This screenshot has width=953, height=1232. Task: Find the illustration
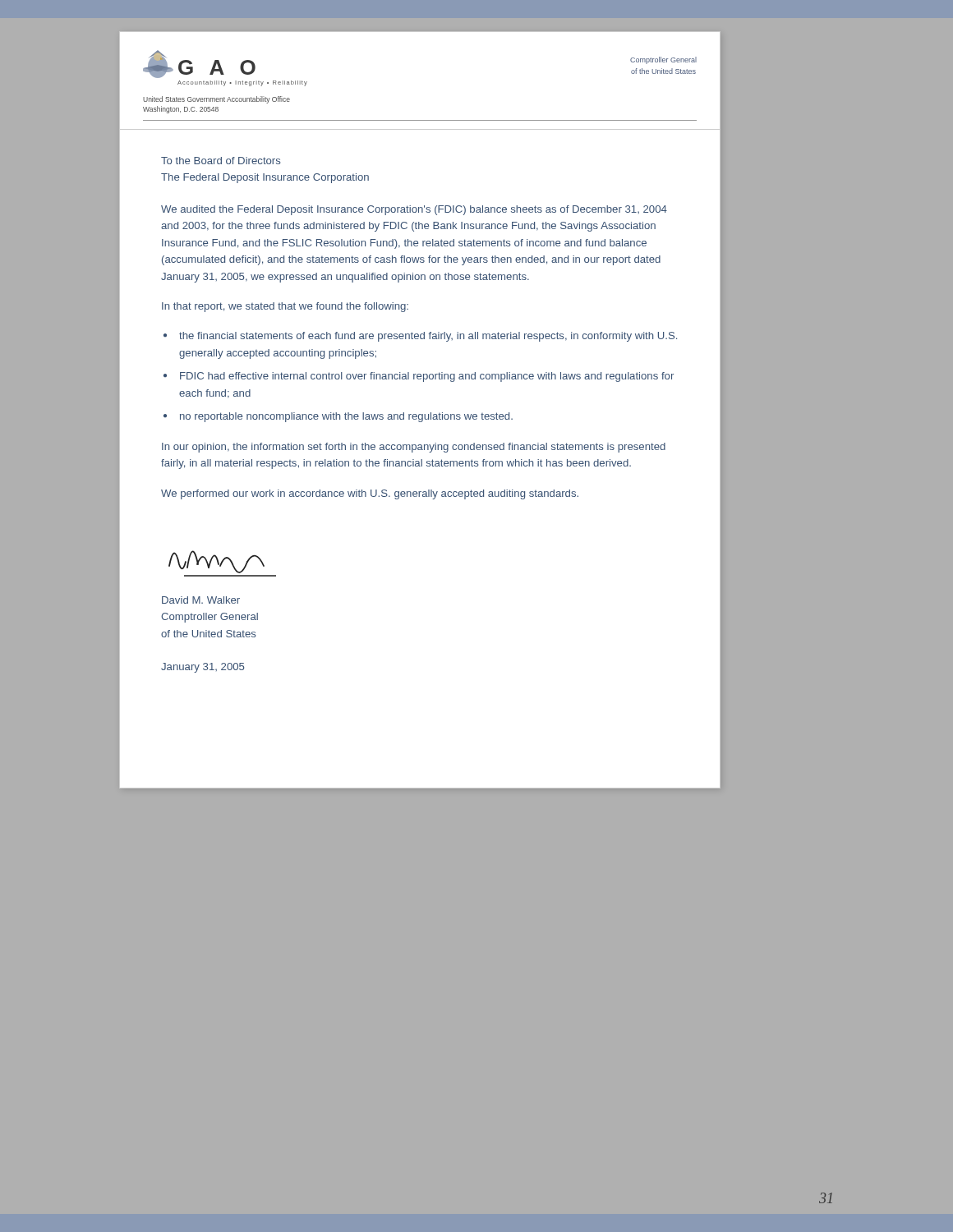tap(420, 554)
